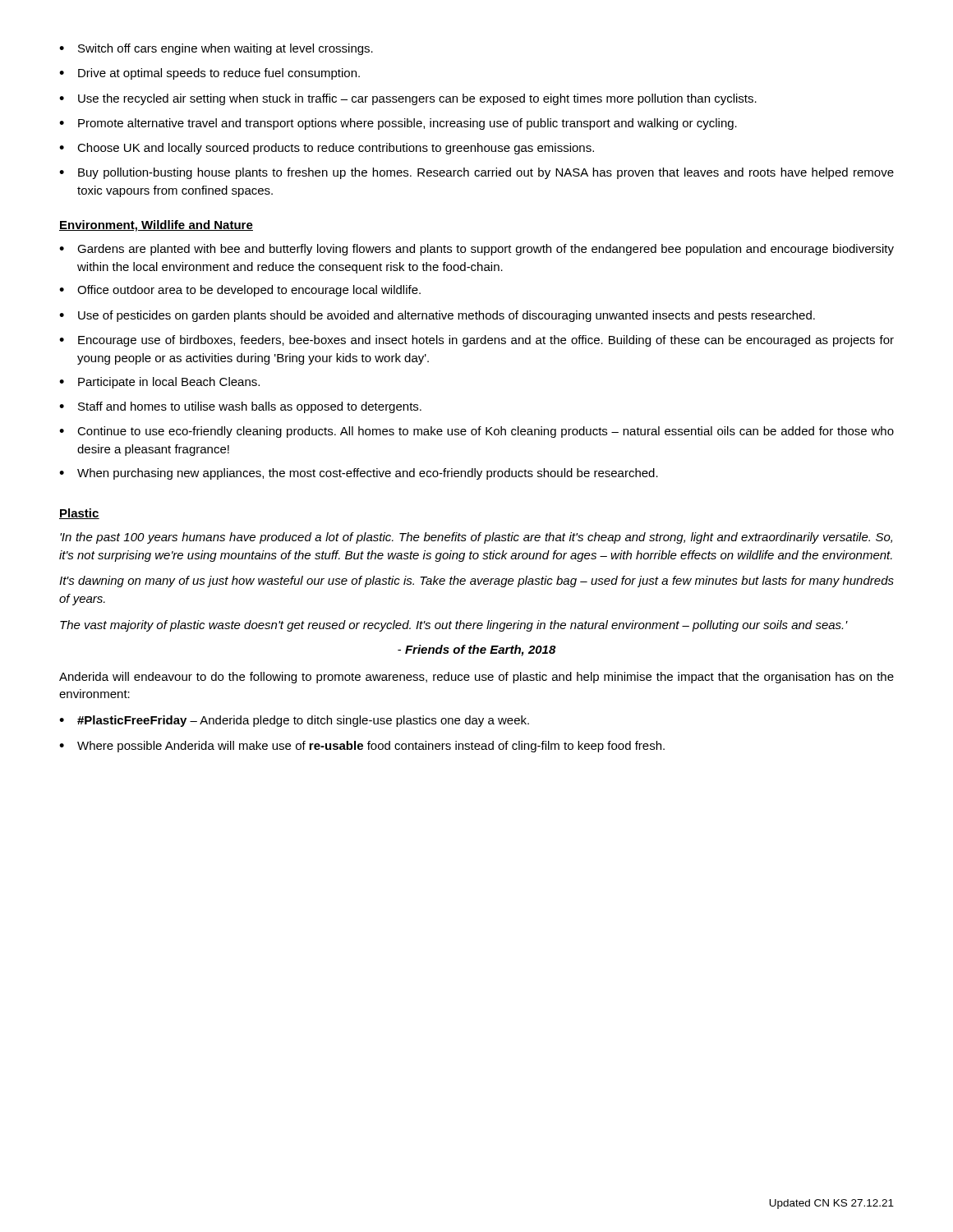Click on the region starting "It's dawning on many of us just"
This screenshot has width=953, height=1232.
476,590
